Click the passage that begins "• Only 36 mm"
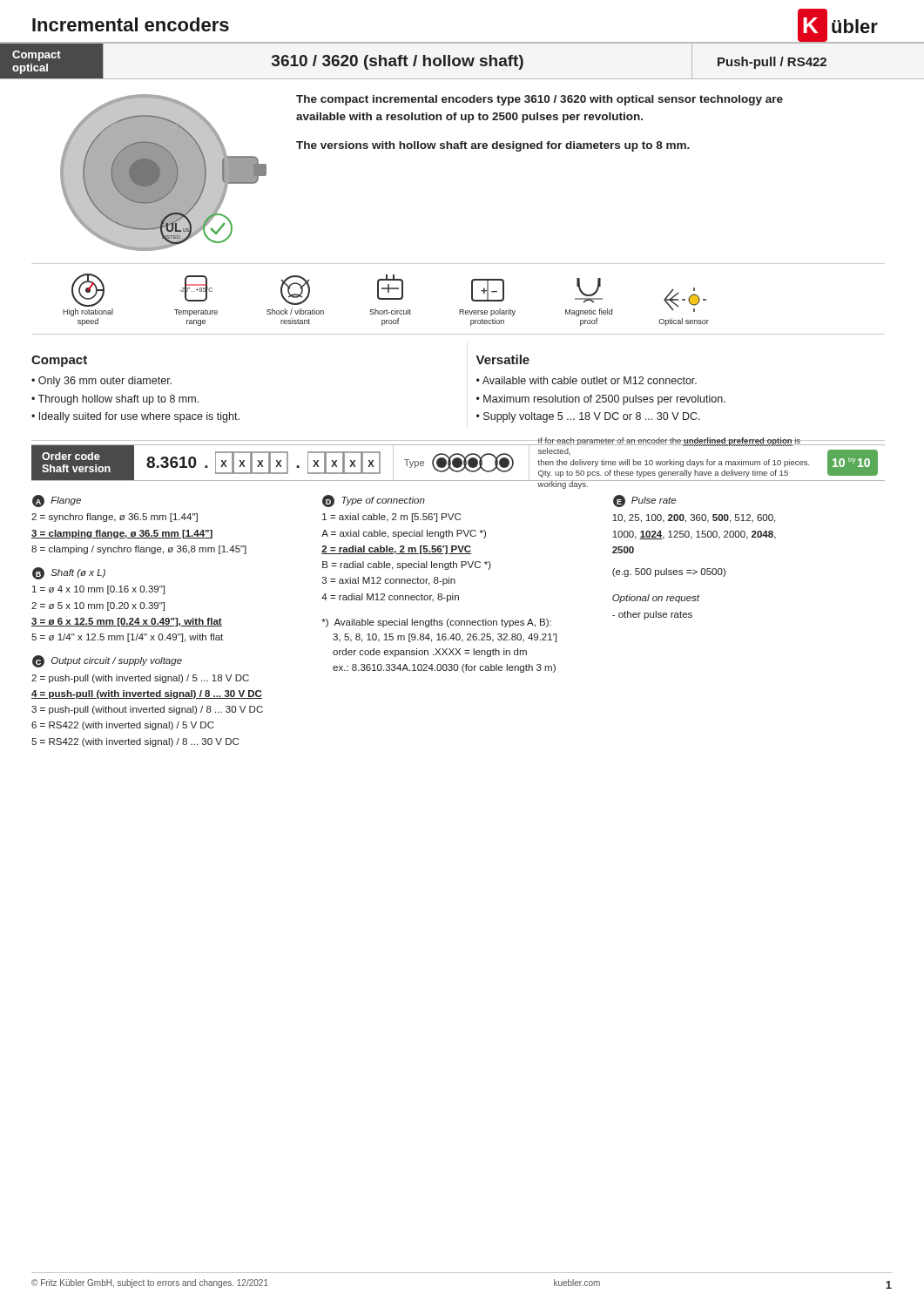 [x=102, y=381]
